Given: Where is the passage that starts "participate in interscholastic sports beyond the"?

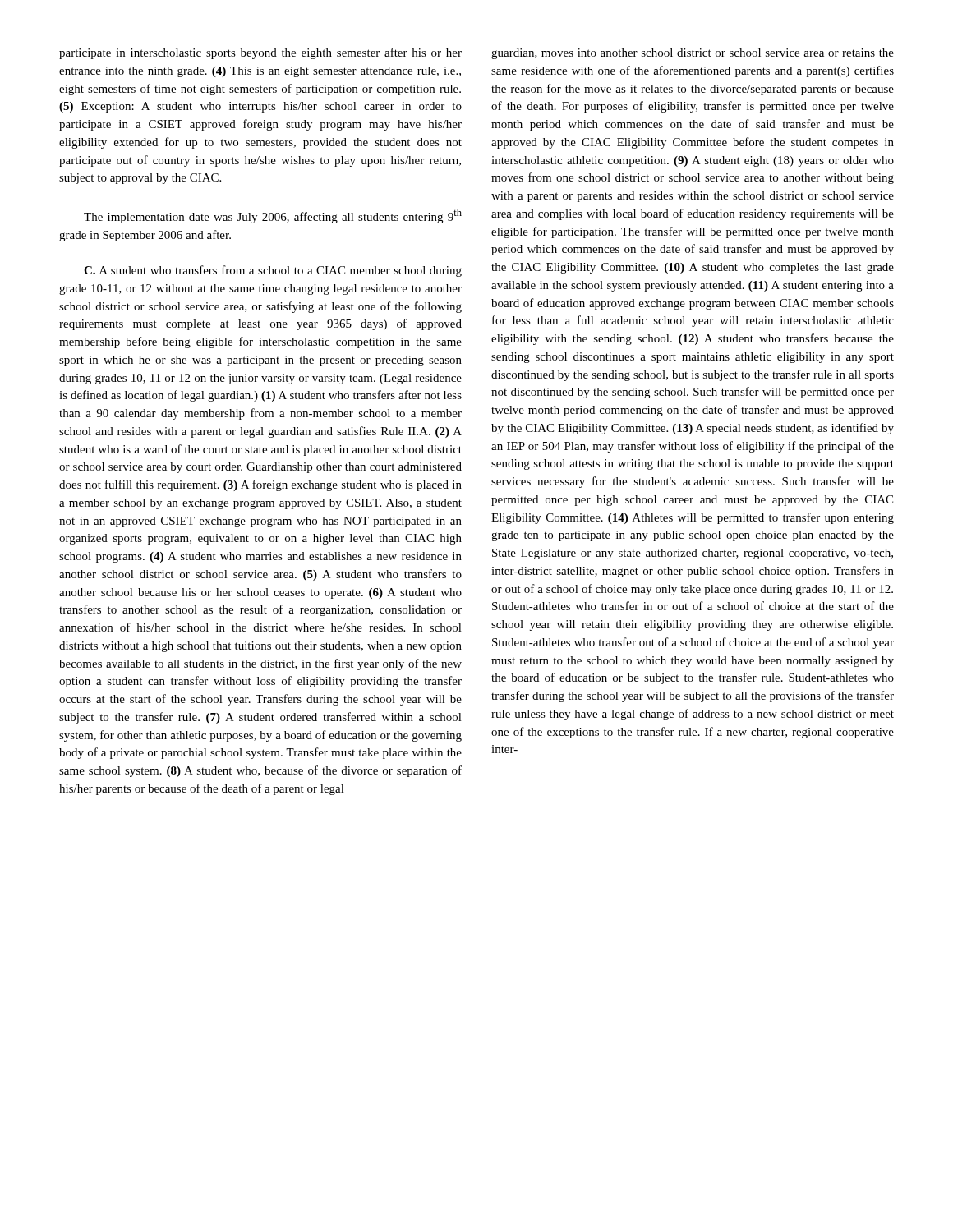Looking at the screenshot, I should 260,421.
